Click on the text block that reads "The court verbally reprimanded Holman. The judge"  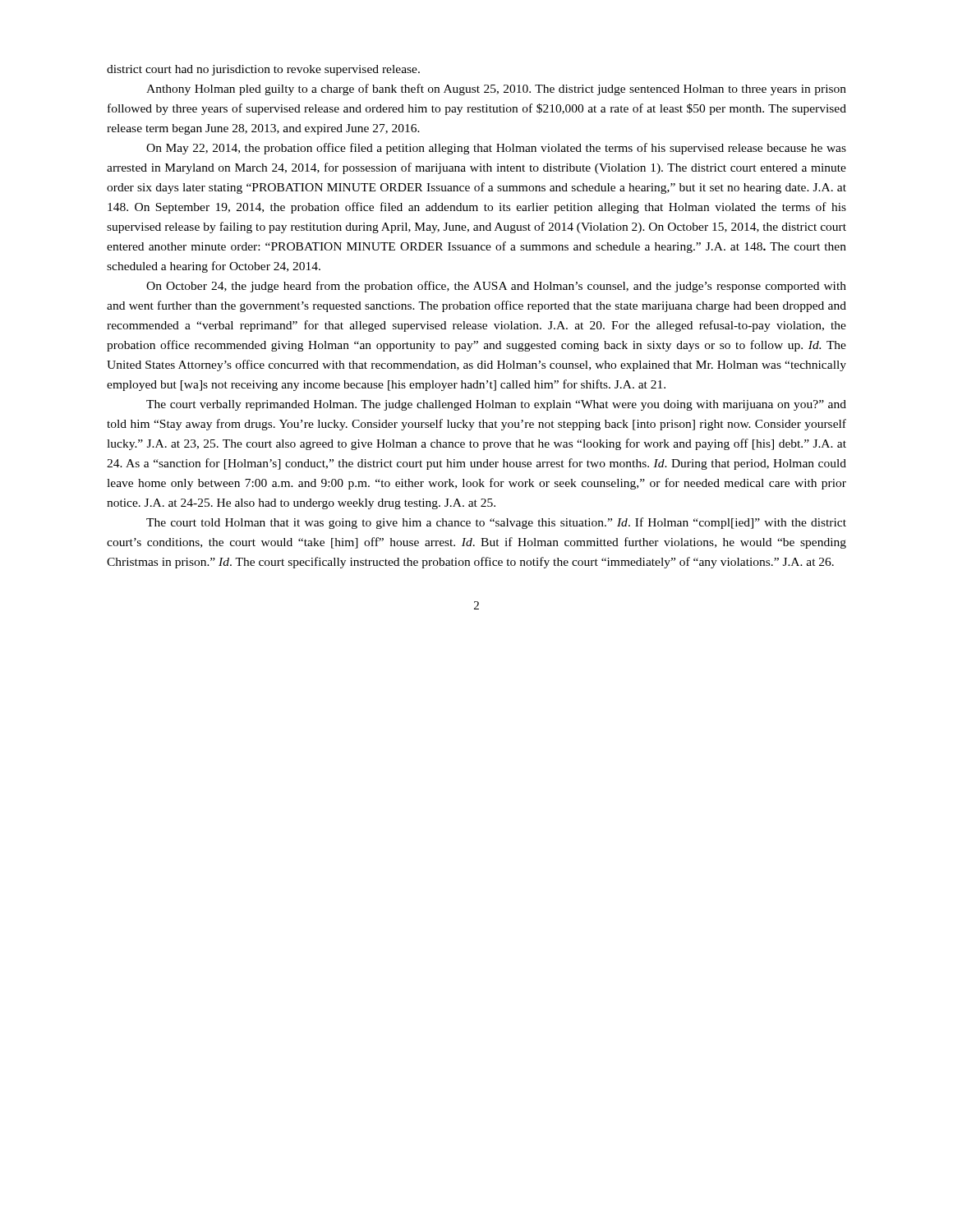(x=476, y=454)
